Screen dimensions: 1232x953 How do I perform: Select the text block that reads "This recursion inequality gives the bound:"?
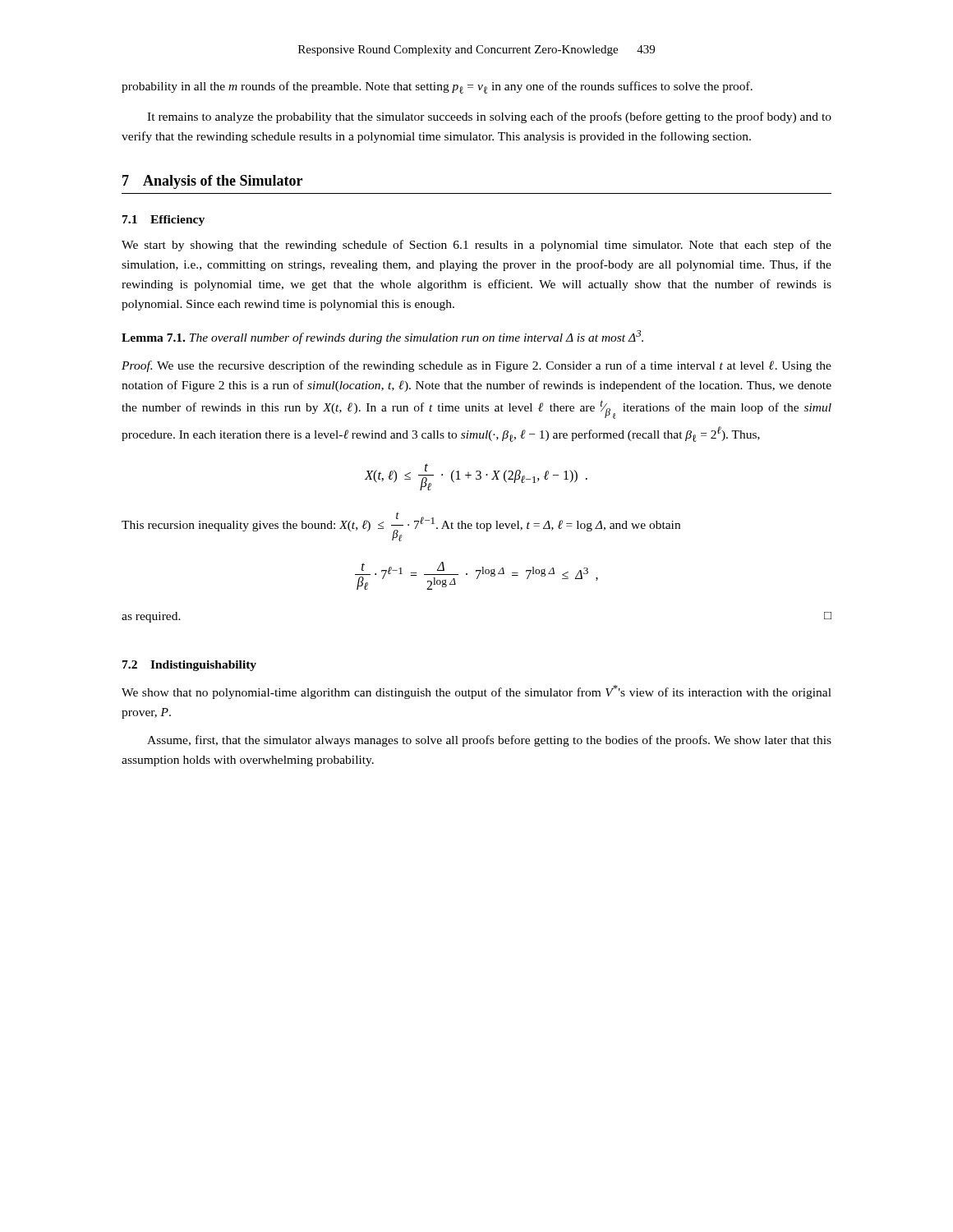(476, 527)
